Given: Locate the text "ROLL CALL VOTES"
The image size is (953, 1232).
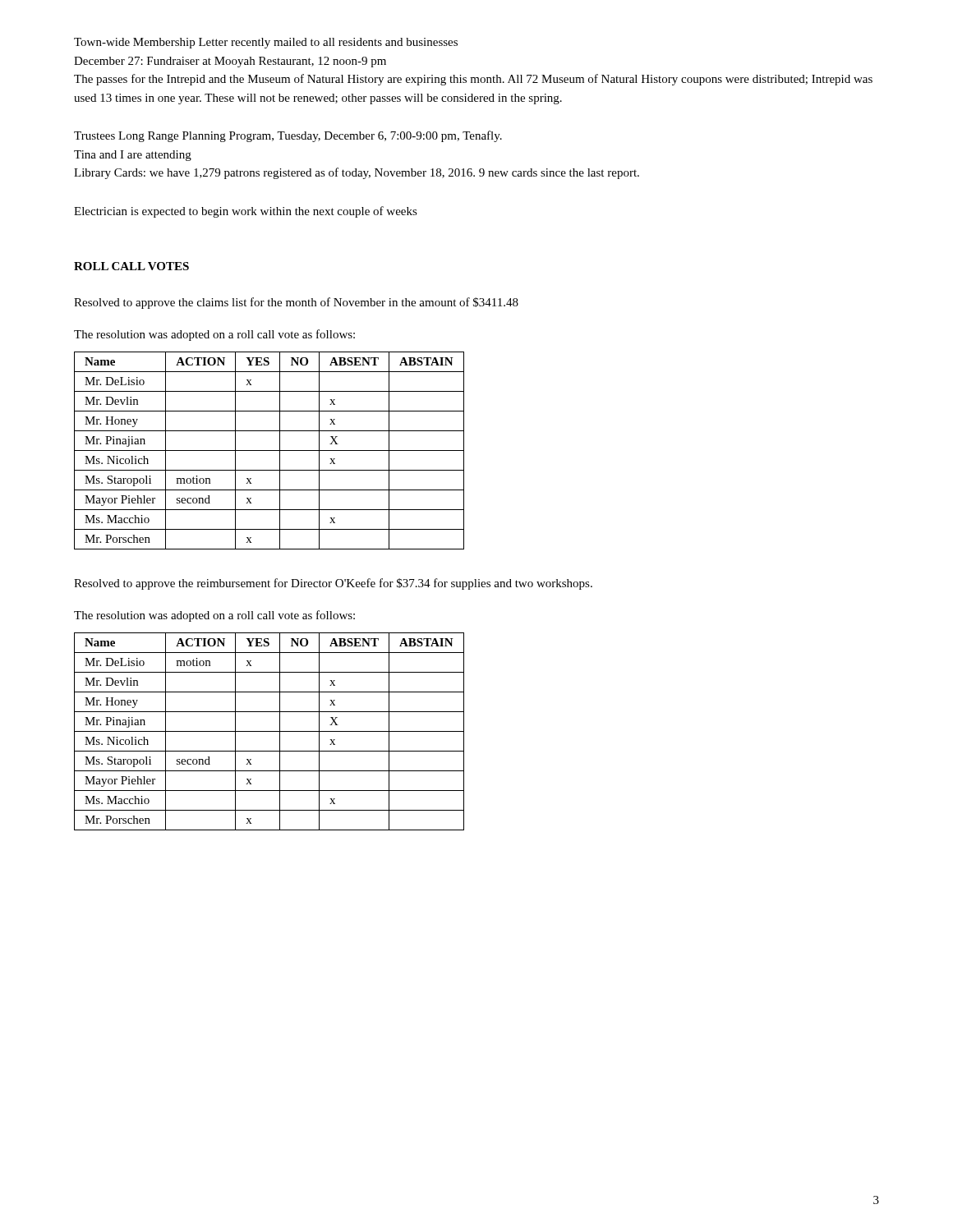Looking at the screenshot, I should 132,266.
